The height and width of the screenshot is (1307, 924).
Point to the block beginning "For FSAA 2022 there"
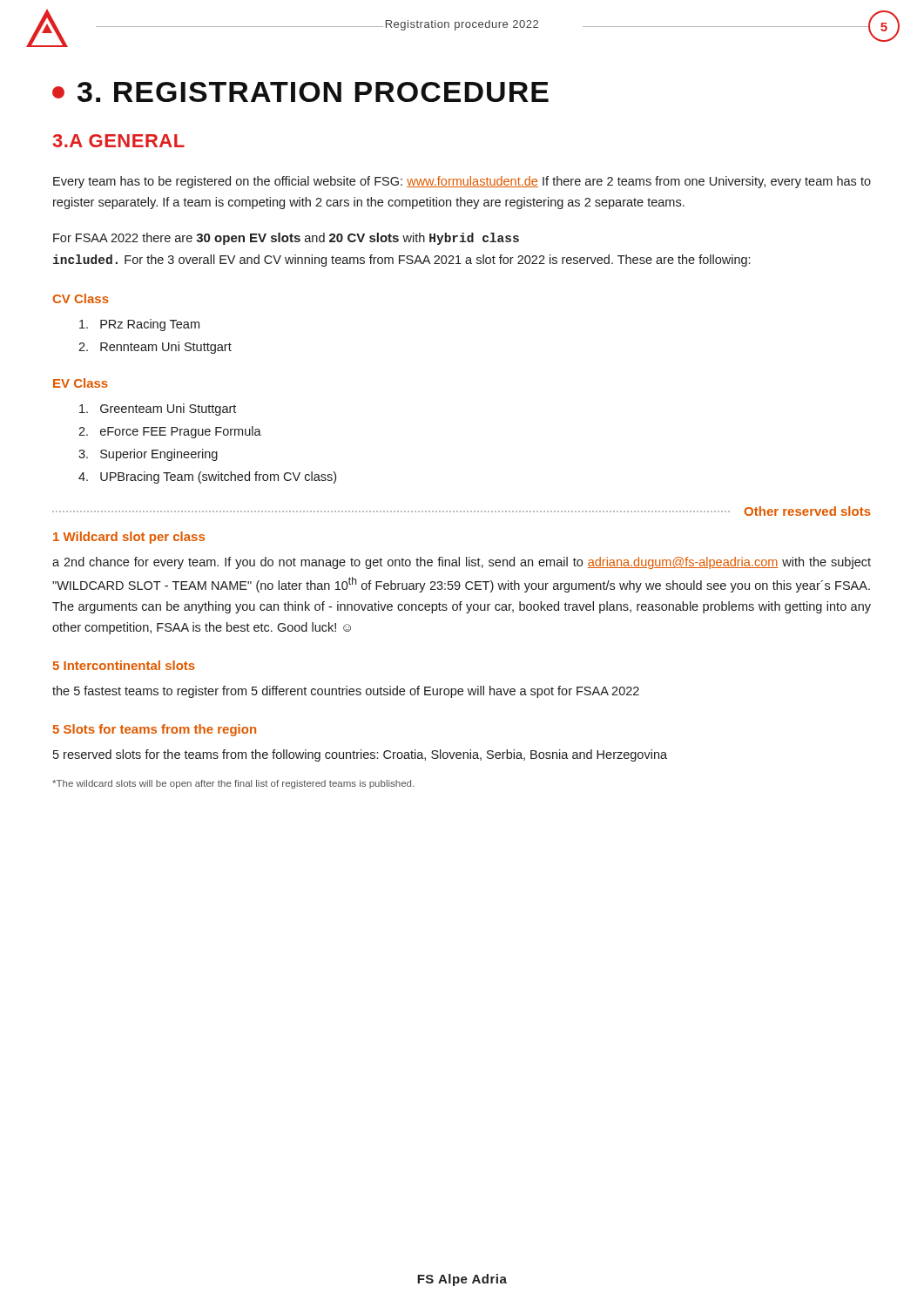click(x=402, y=249)
